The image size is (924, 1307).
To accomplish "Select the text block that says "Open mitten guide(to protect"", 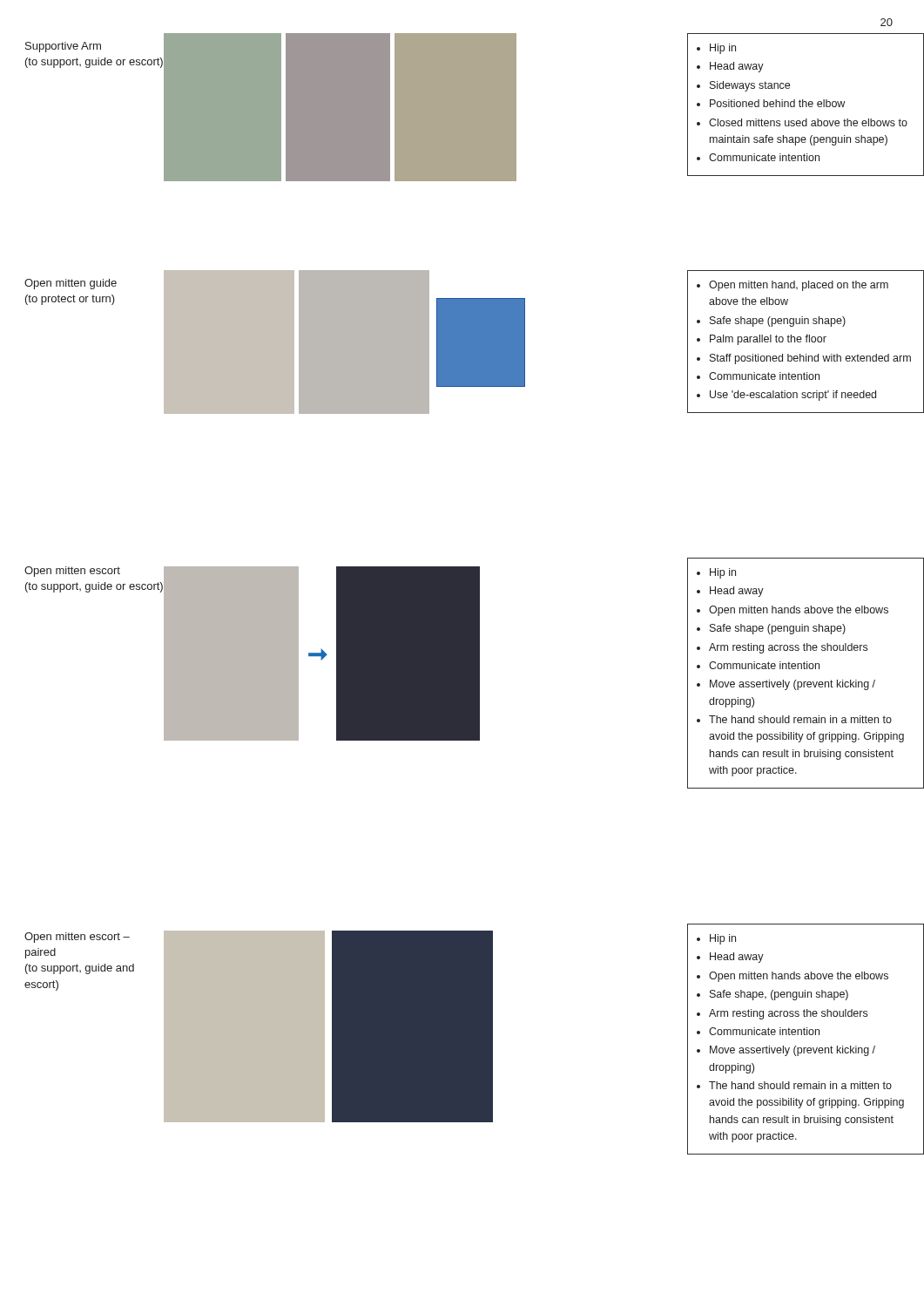I will pos(71,291).
